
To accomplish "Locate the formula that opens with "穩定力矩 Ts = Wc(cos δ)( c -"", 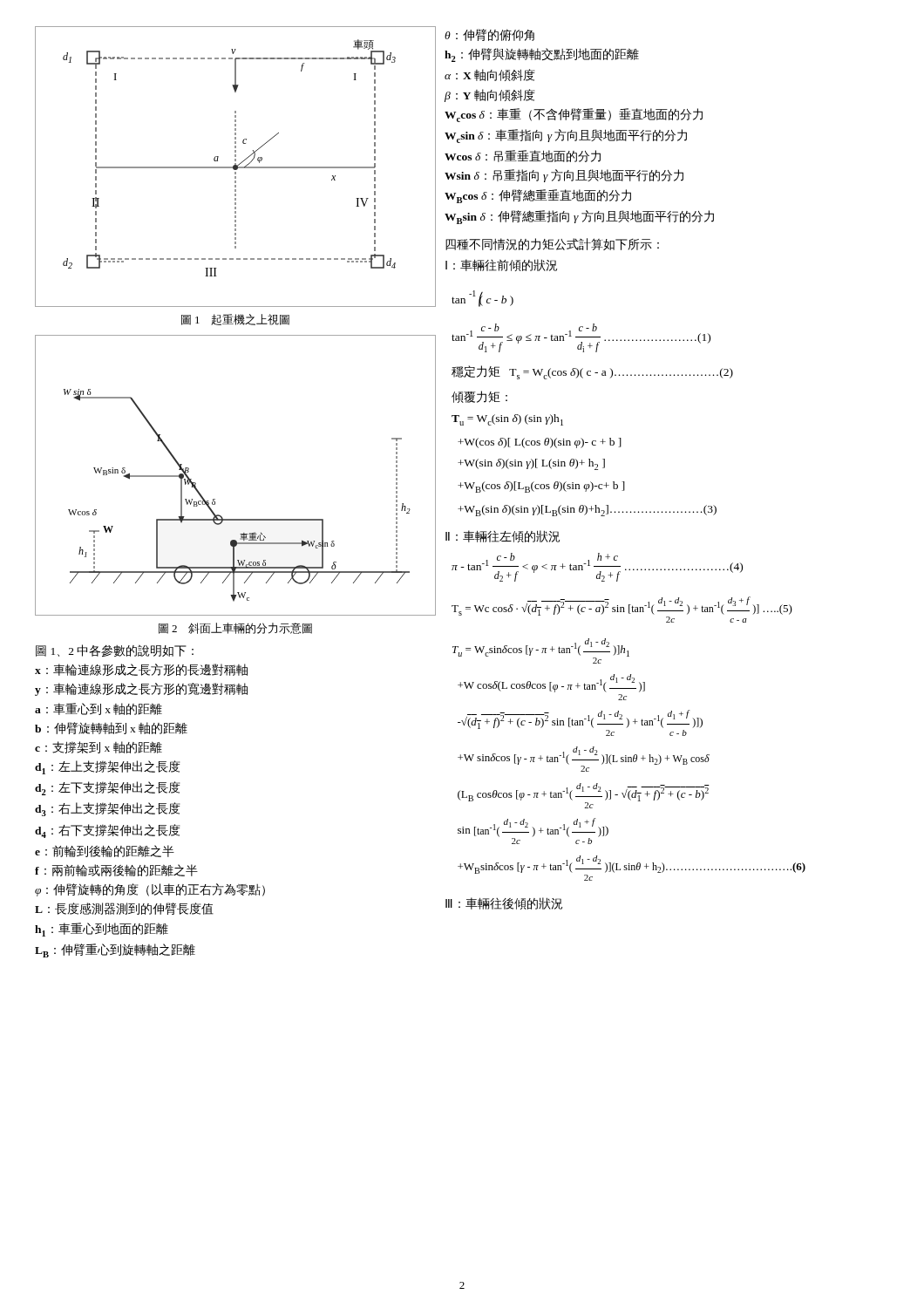I will coord(592,373).
